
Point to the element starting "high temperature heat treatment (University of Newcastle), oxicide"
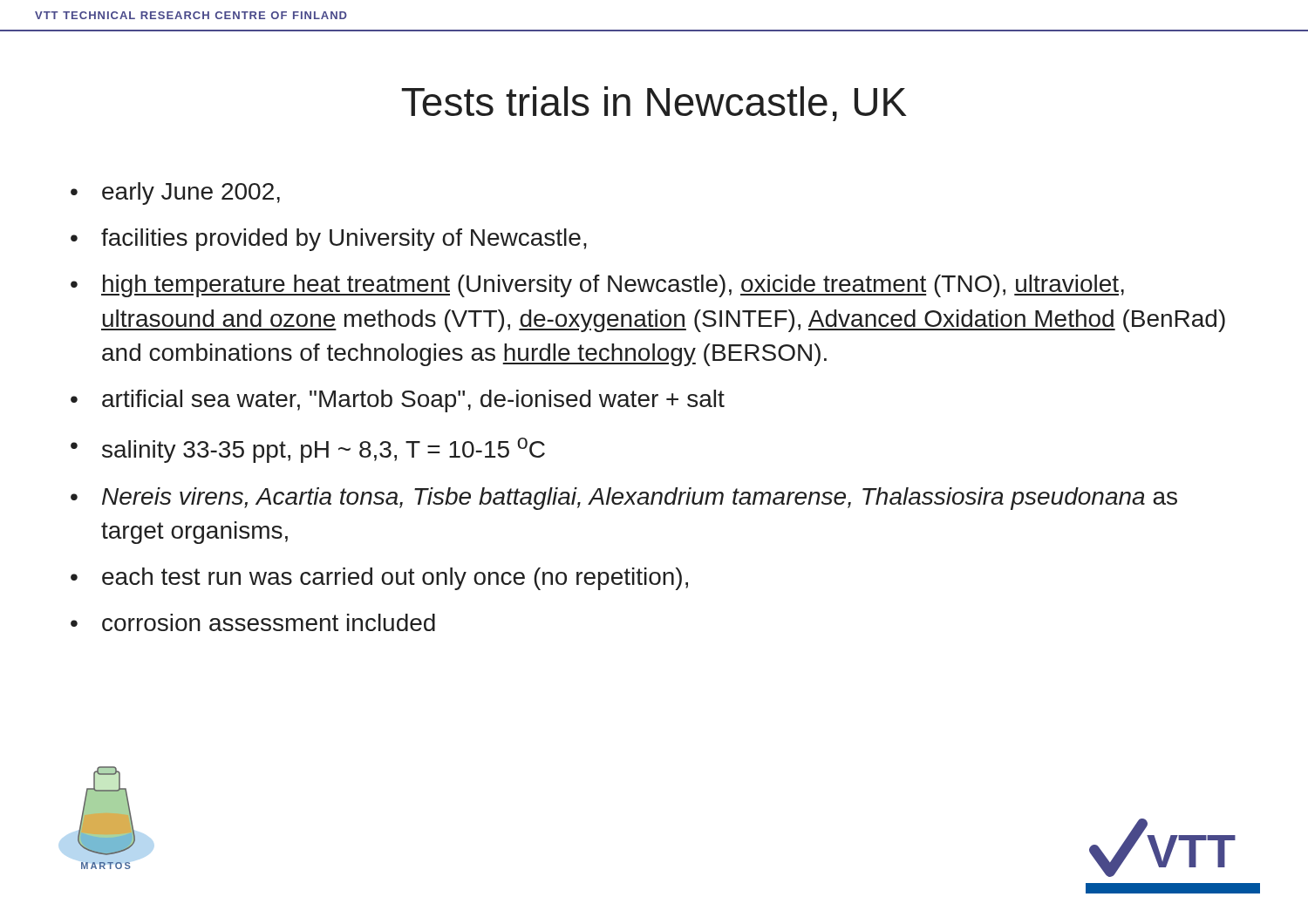coord(664,318)
